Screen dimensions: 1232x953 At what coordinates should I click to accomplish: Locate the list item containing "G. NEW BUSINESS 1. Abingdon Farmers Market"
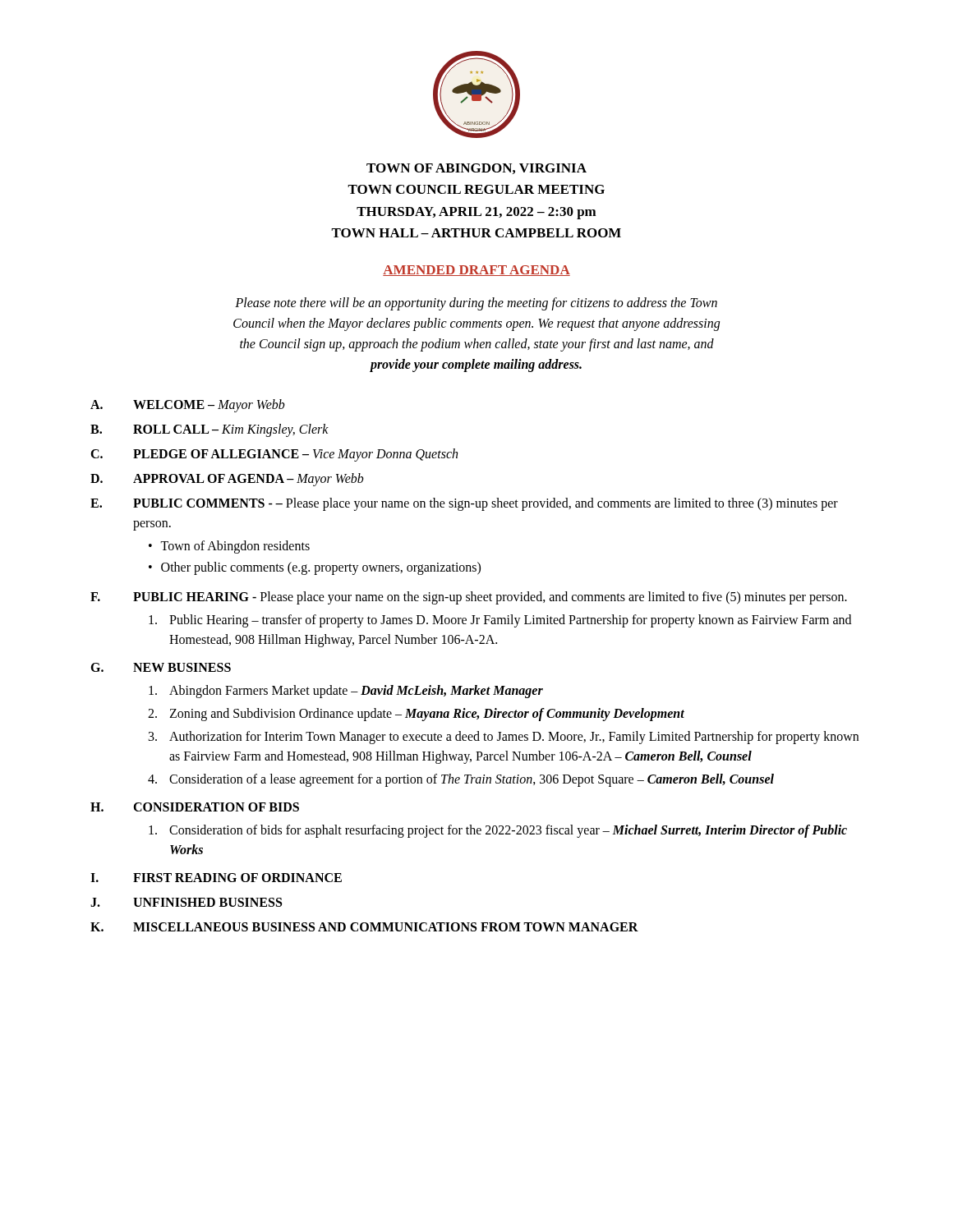476,725
